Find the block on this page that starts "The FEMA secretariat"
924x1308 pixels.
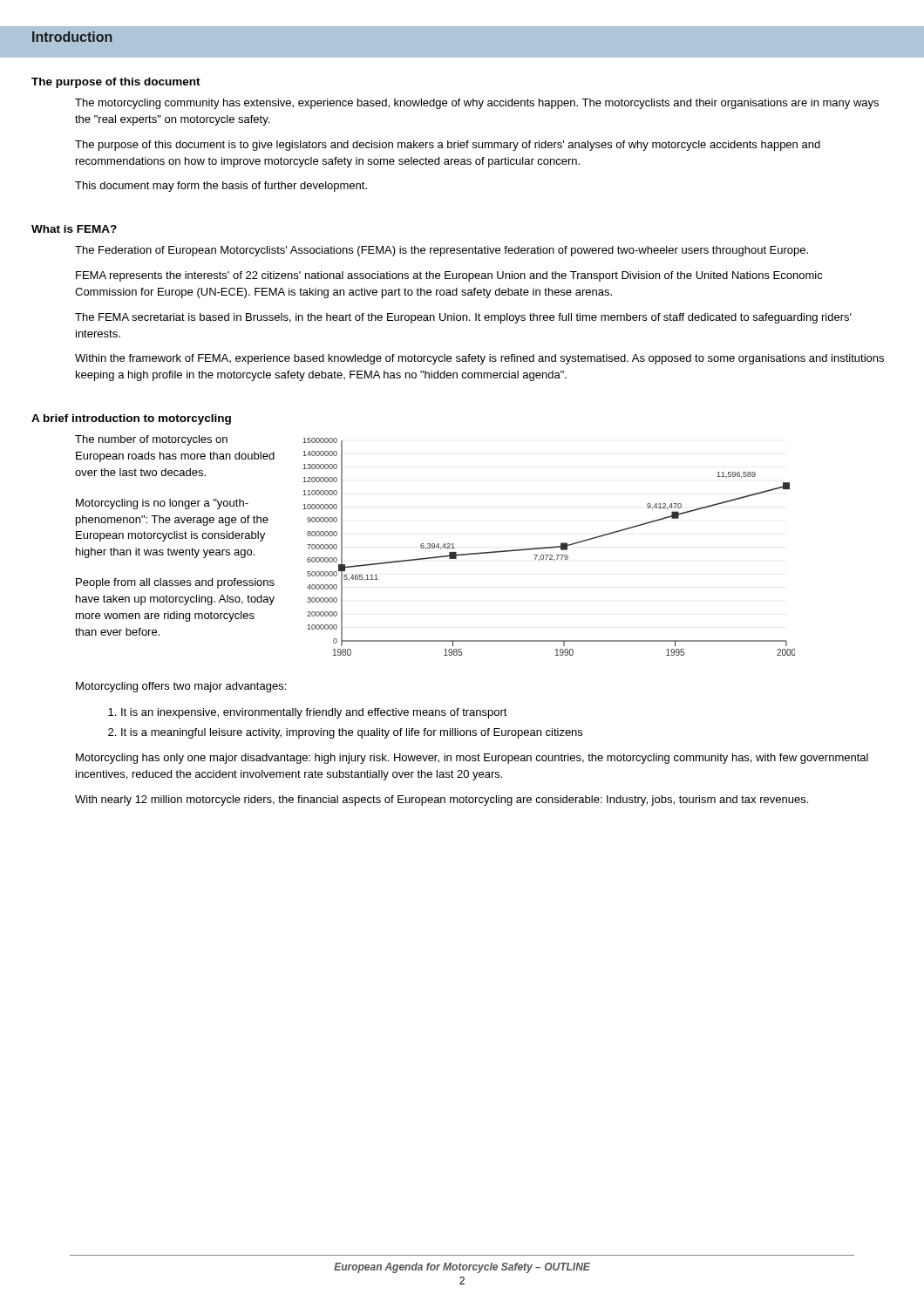click(x=463, y=325)
